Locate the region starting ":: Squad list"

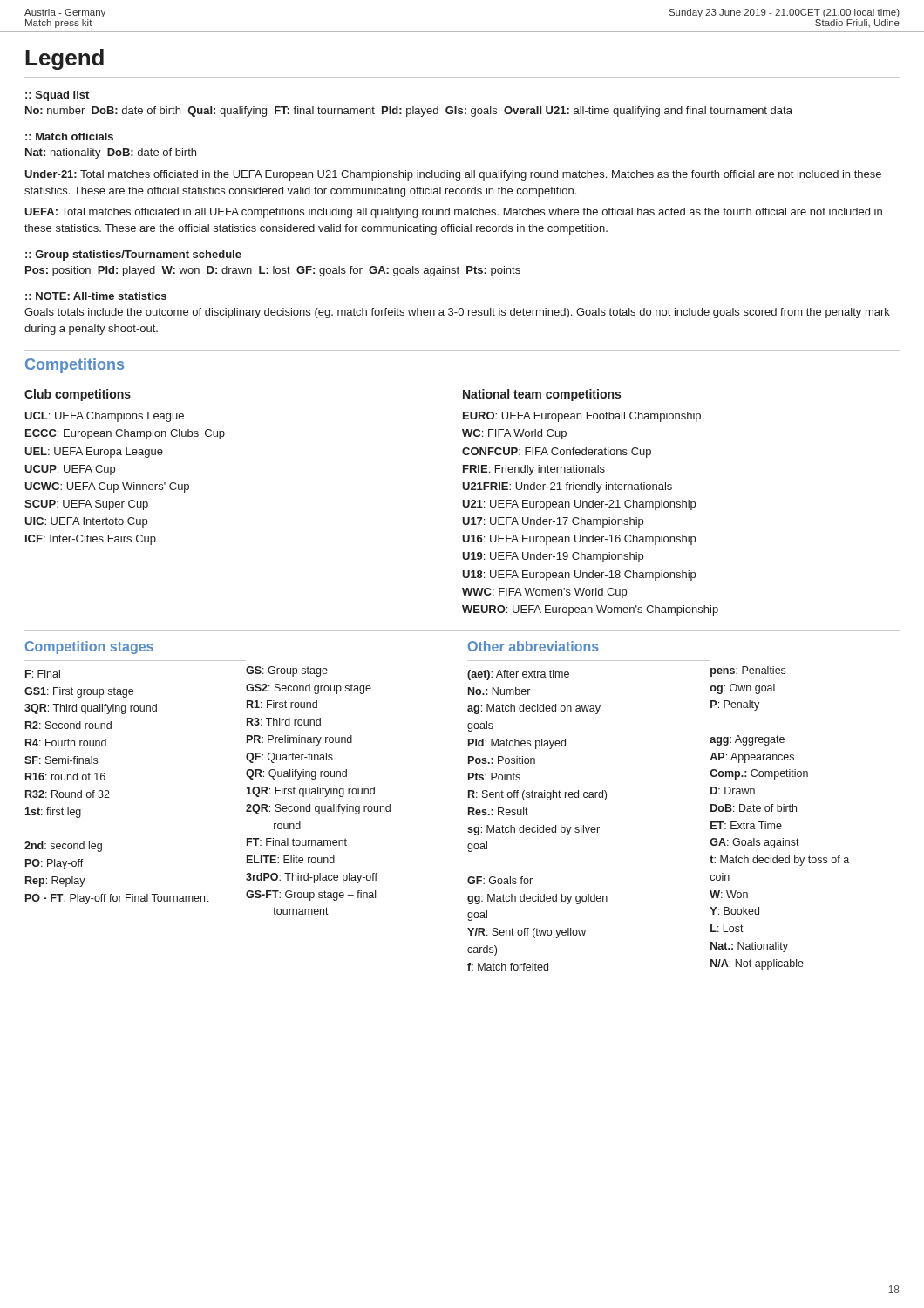click(57, 95)
